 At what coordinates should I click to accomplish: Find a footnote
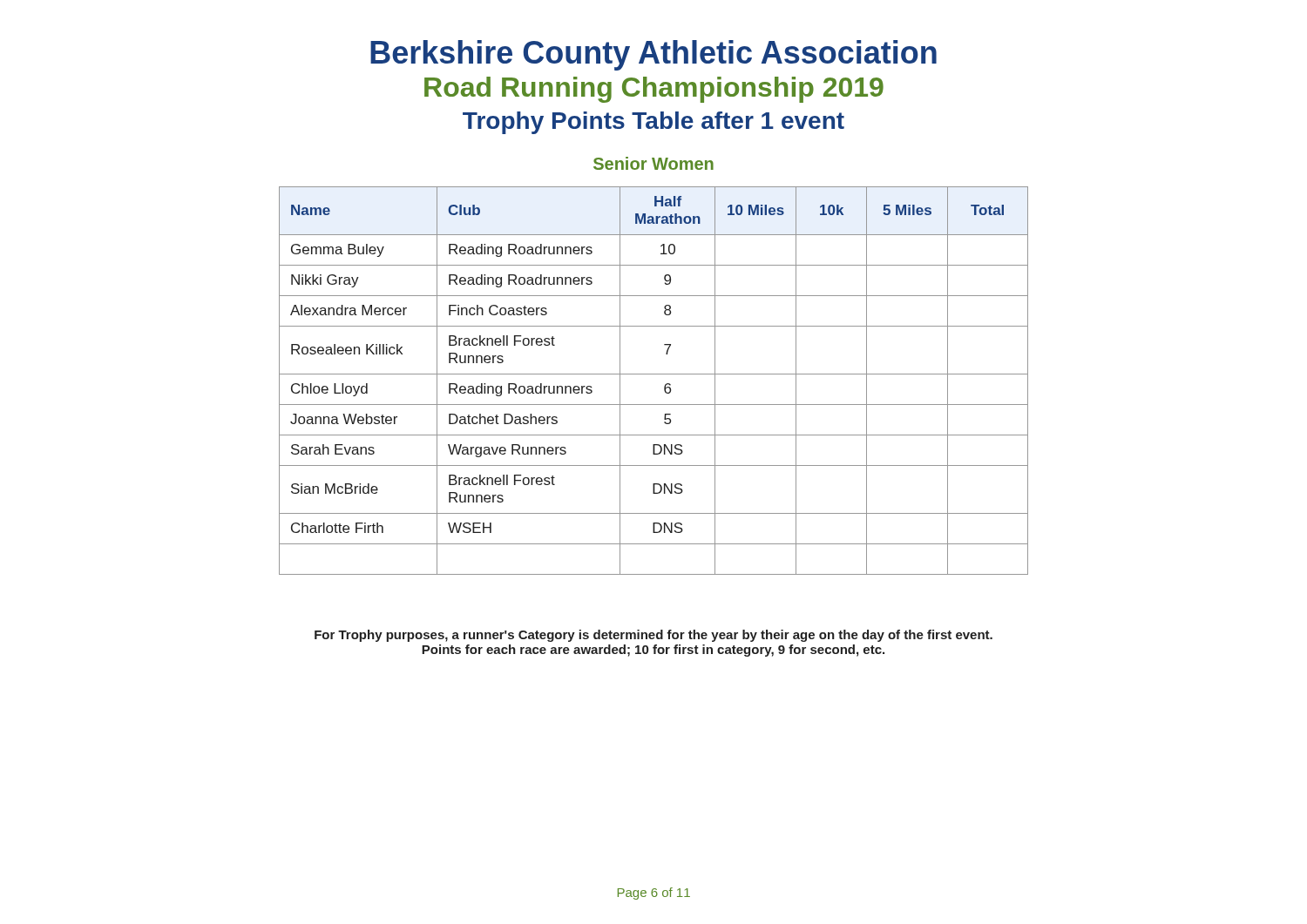tap(654, 642)
